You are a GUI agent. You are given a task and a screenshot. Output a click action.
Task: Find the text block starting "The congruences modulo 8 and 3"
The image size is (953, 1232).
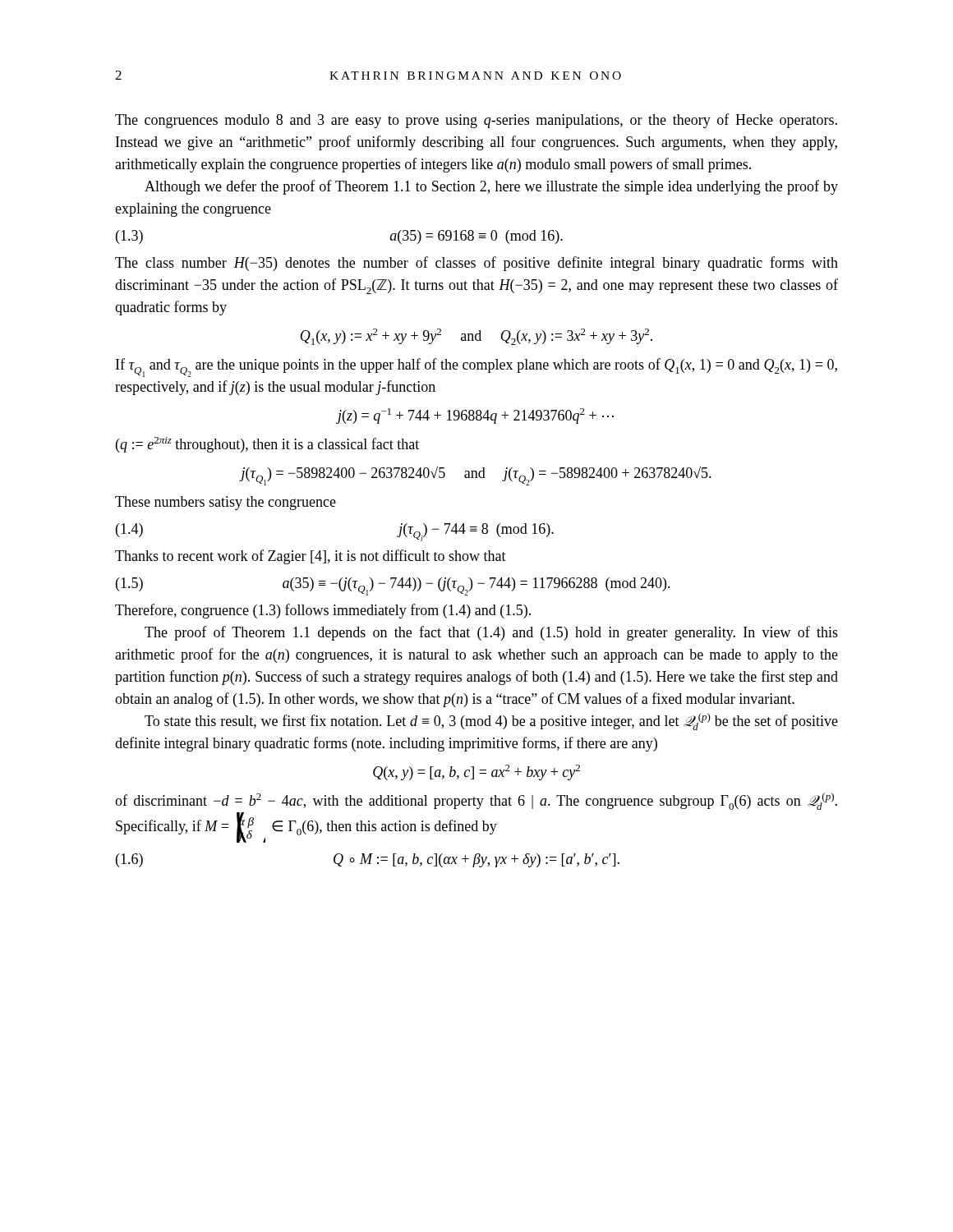pyautogui.click(x=476, y=143)
